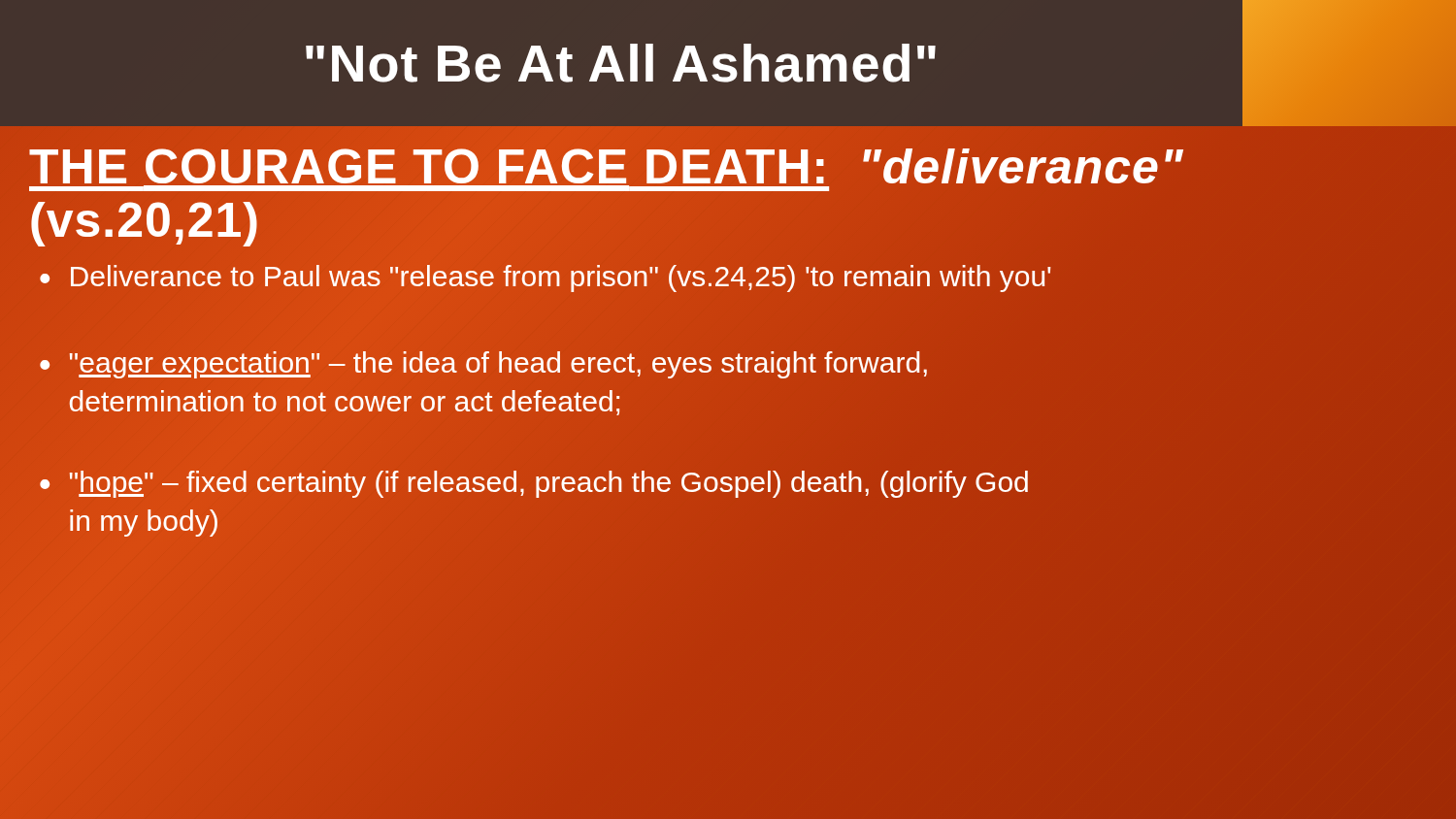
Task: Find the list item with the text "• "eager expectation" – the idea of"
Action: pyautogui.click(x=733, y=382)
